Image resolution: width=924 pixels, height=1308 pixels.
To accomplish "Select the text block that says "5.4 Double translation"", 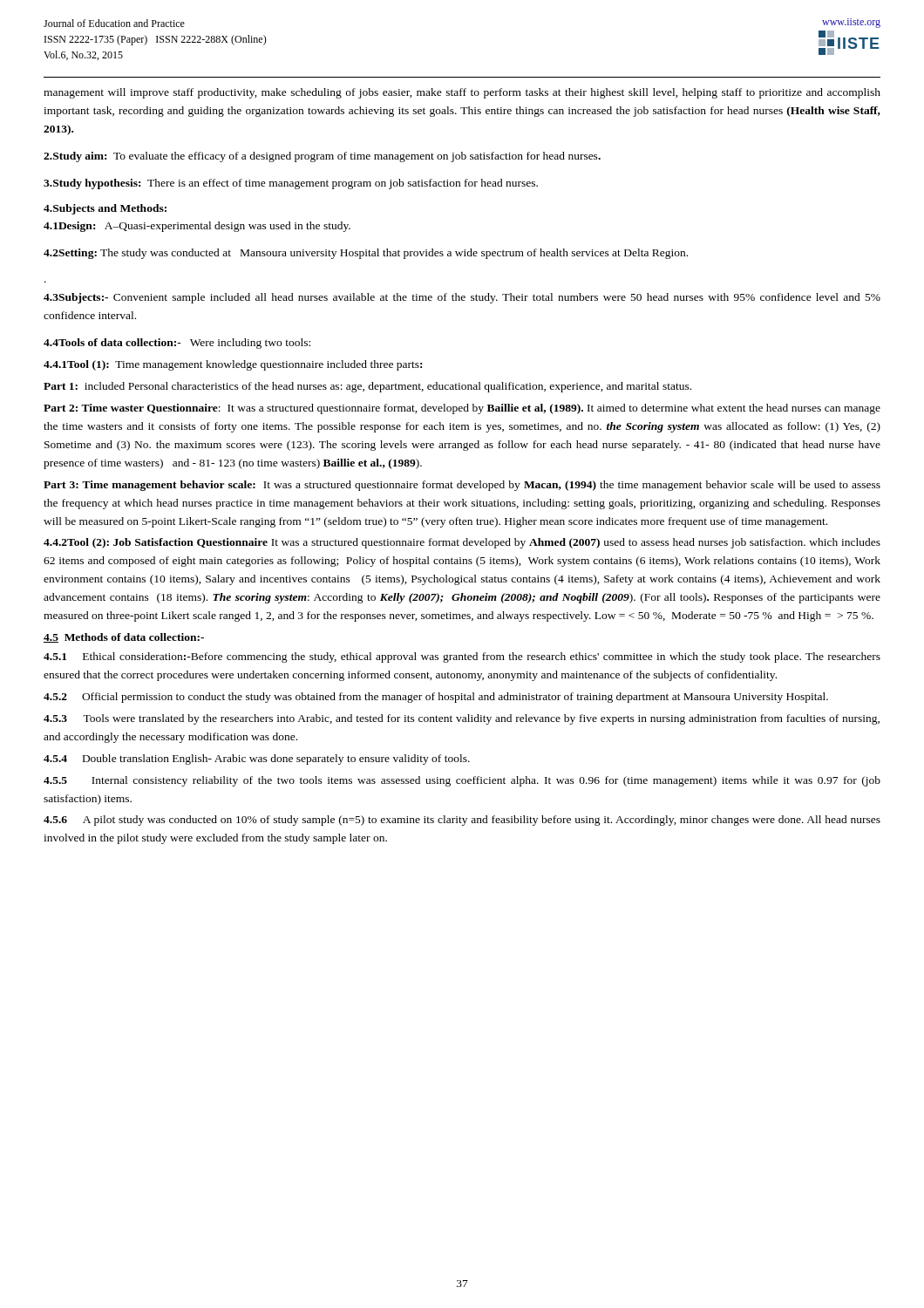I will [257, 758].
